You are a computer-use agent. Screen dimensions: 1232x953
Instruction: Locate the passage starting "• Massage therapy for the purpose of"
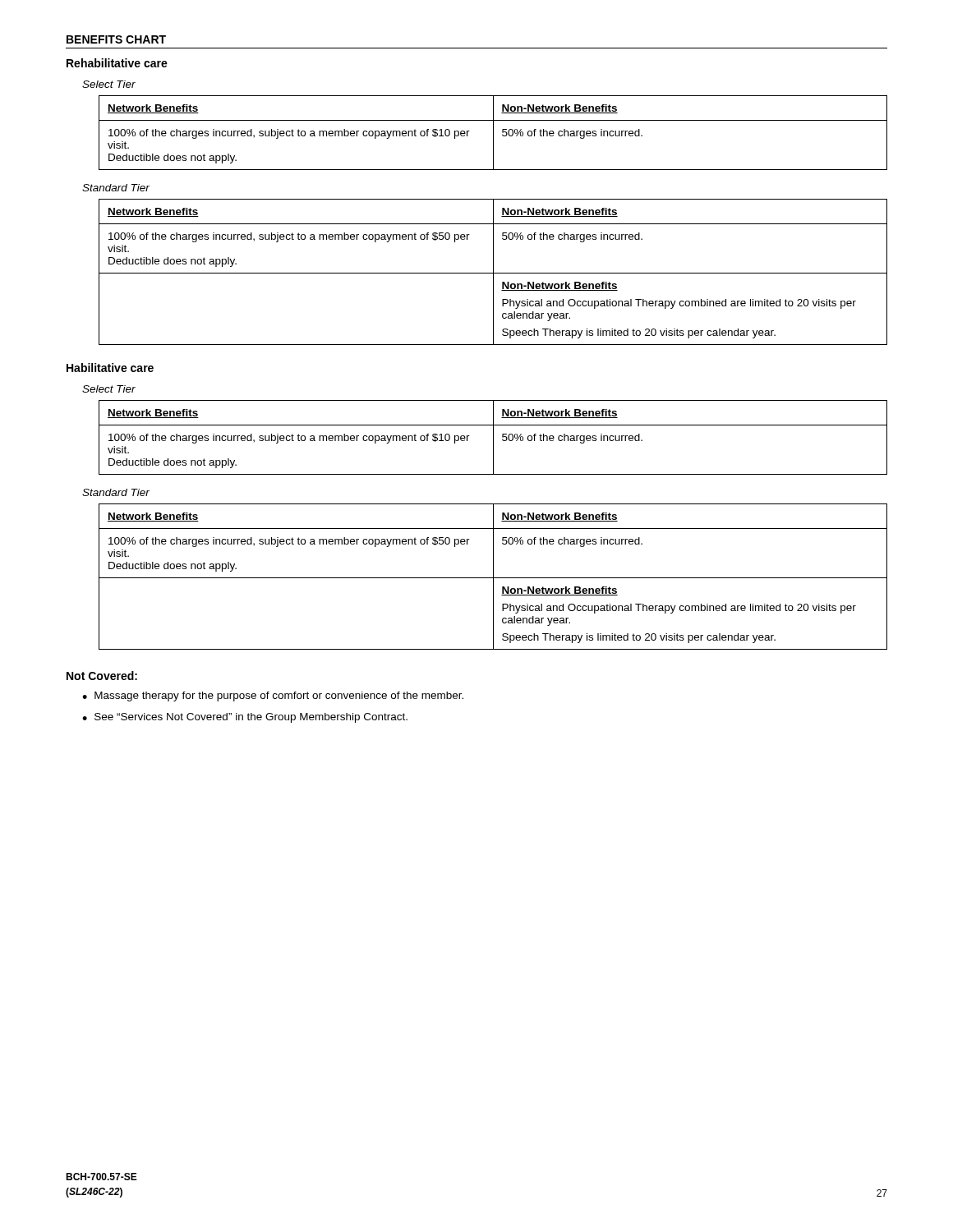click(273, 698)
